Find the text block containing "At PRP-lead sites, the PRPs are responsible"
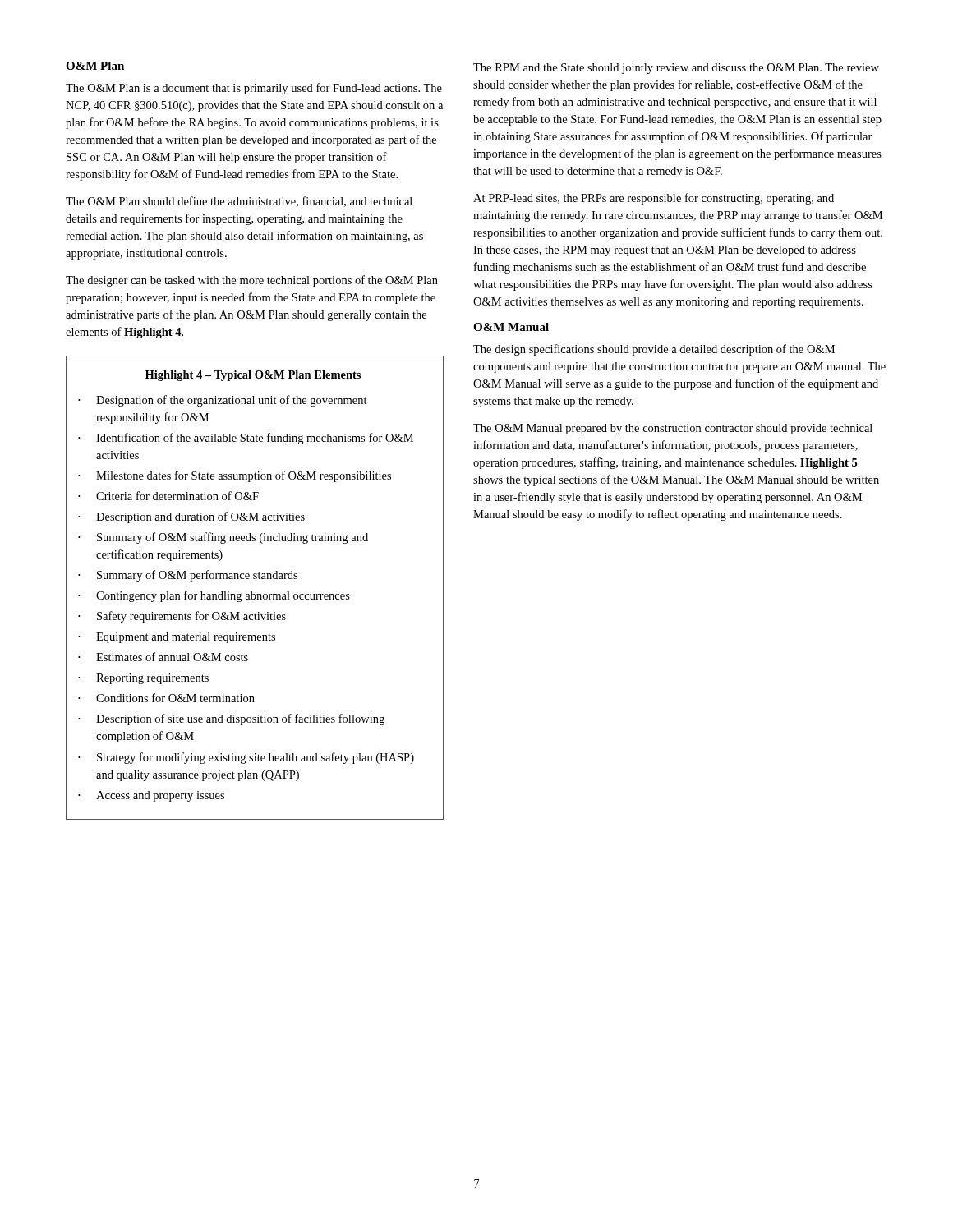This screenshot has height=1232, width=953. point(678,250)
